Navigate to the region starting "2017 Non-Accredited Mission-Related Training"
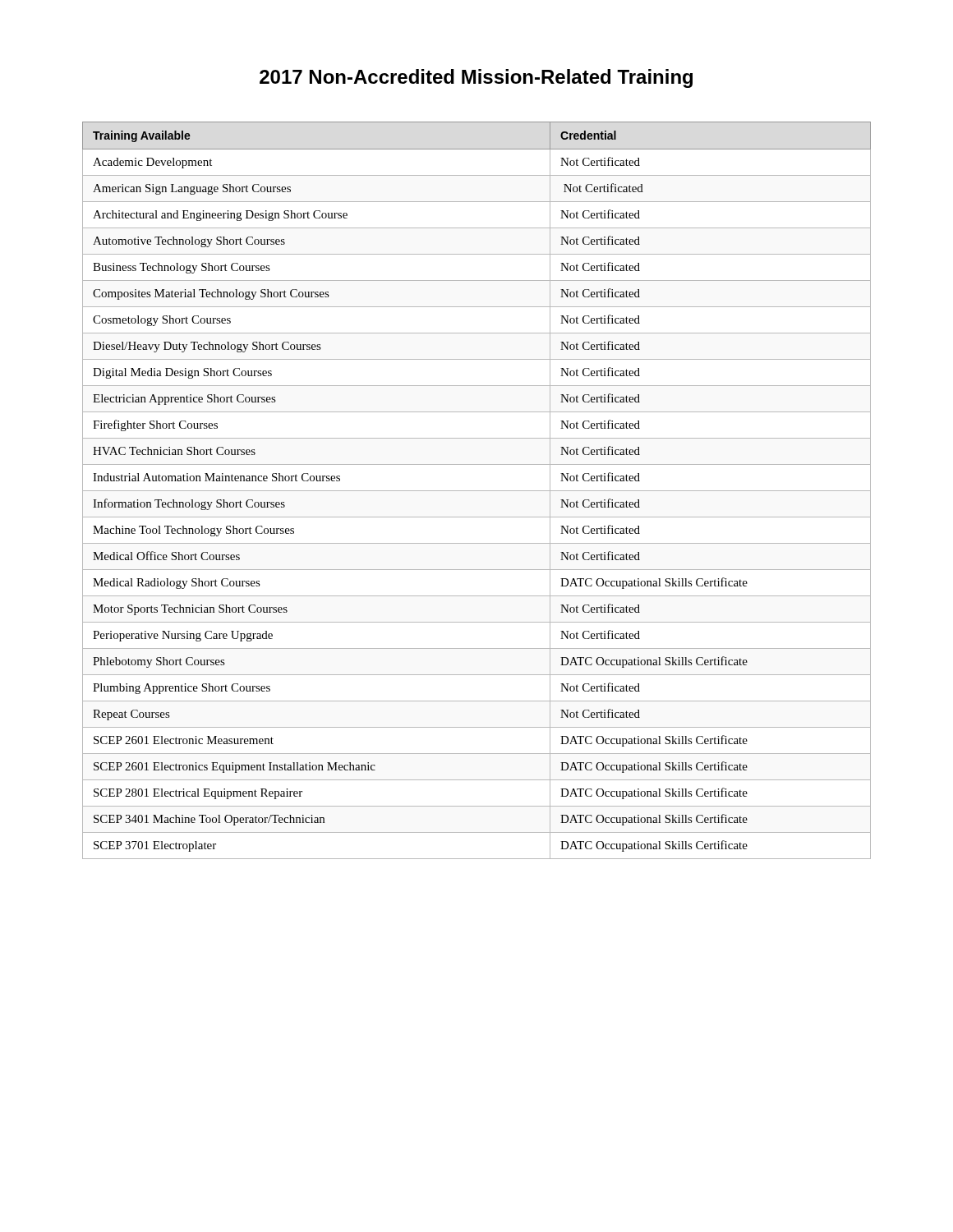 click(476, 77)
